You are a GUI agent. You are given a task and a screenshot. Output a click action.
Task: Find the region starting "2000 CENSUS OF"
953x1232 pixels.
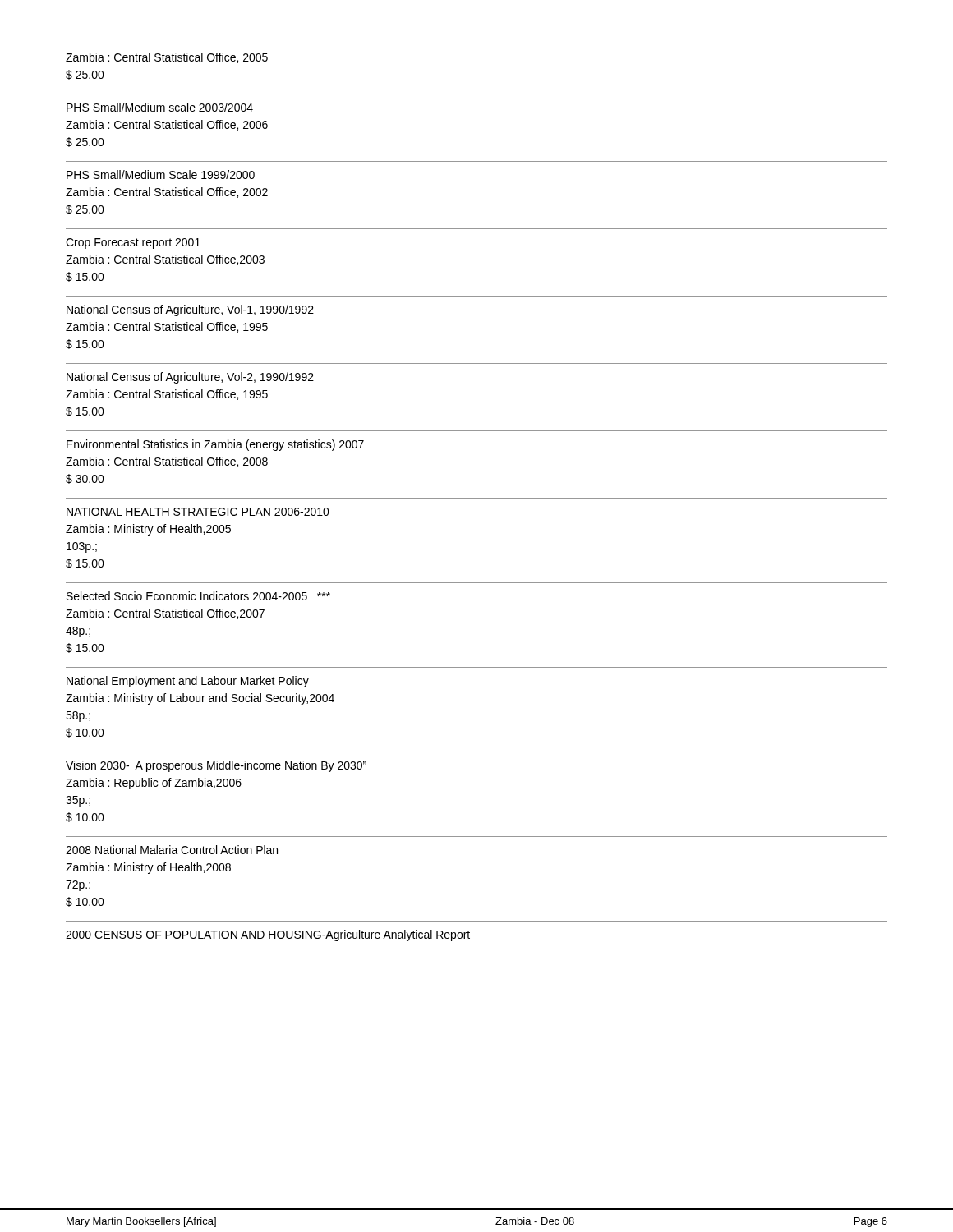pos(476,935)
